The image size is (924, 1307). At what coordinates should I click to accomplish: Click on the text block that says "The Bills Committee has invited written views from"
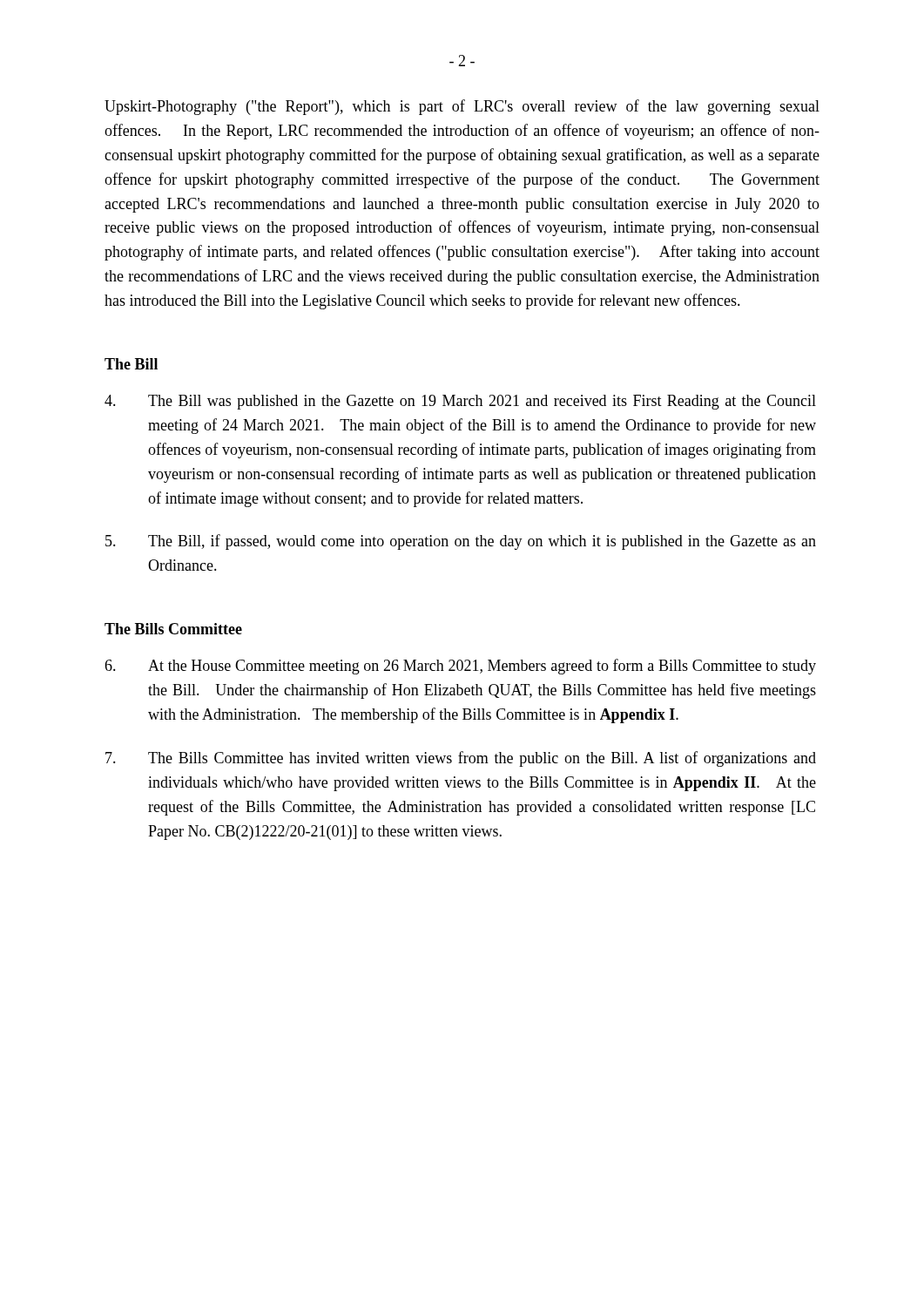(460, 795)
